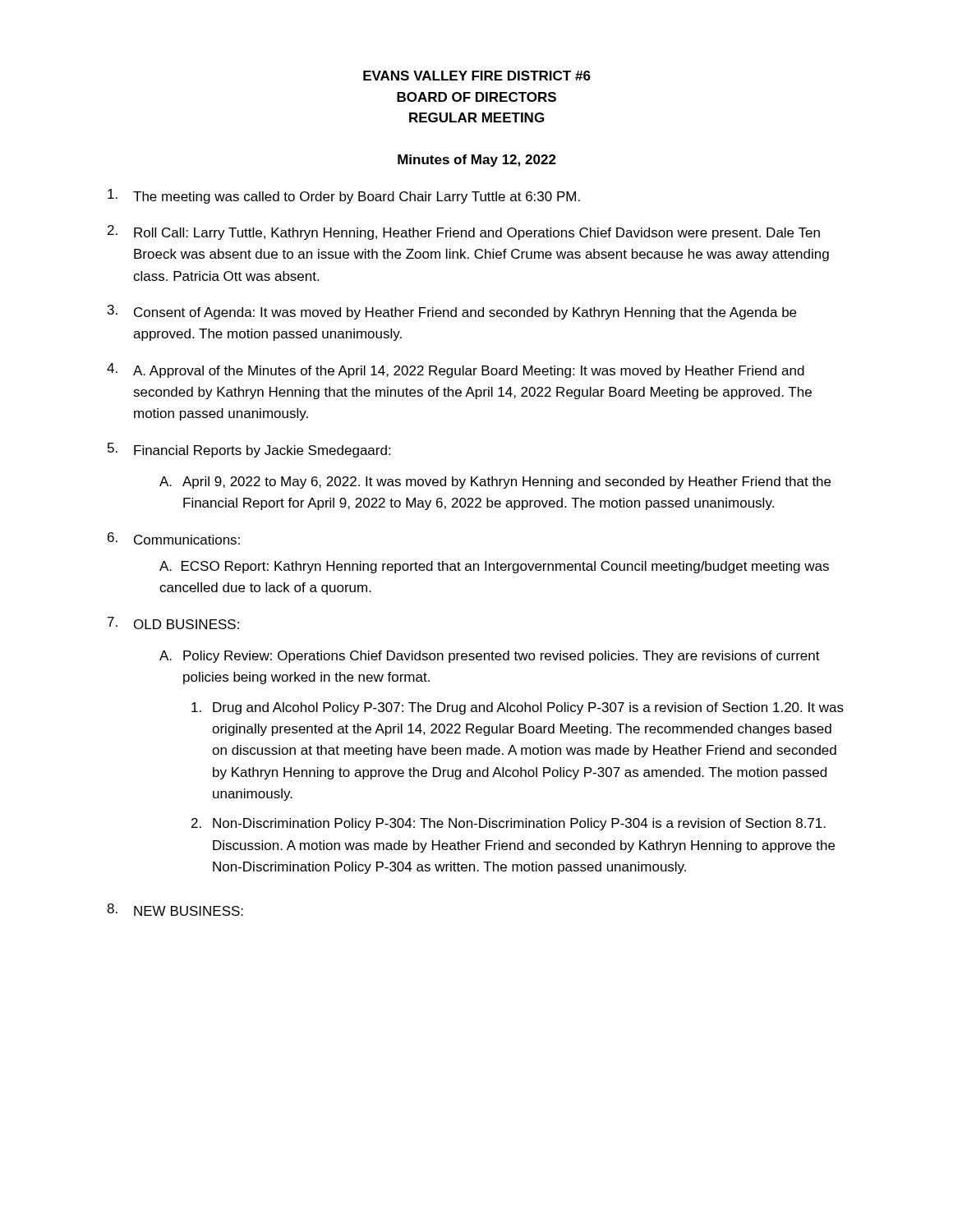Select the region starting "7. OLD BUSINESS: A."
Screen dimensions: 1232x953
[x=476, y=750]
